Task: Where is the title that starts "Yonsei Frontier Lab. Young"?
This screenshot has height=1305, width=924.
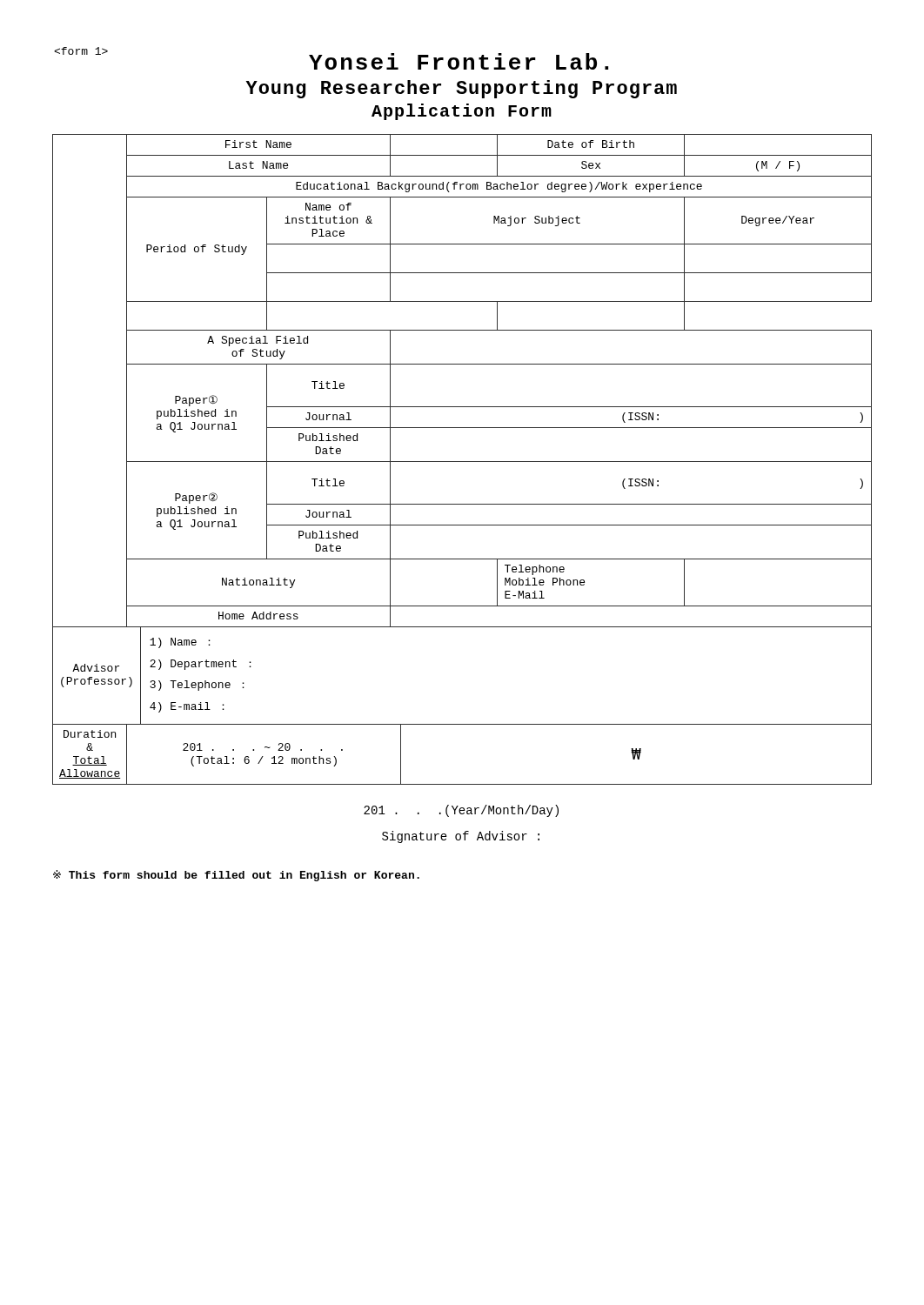Action: click(x=462, y=86)
